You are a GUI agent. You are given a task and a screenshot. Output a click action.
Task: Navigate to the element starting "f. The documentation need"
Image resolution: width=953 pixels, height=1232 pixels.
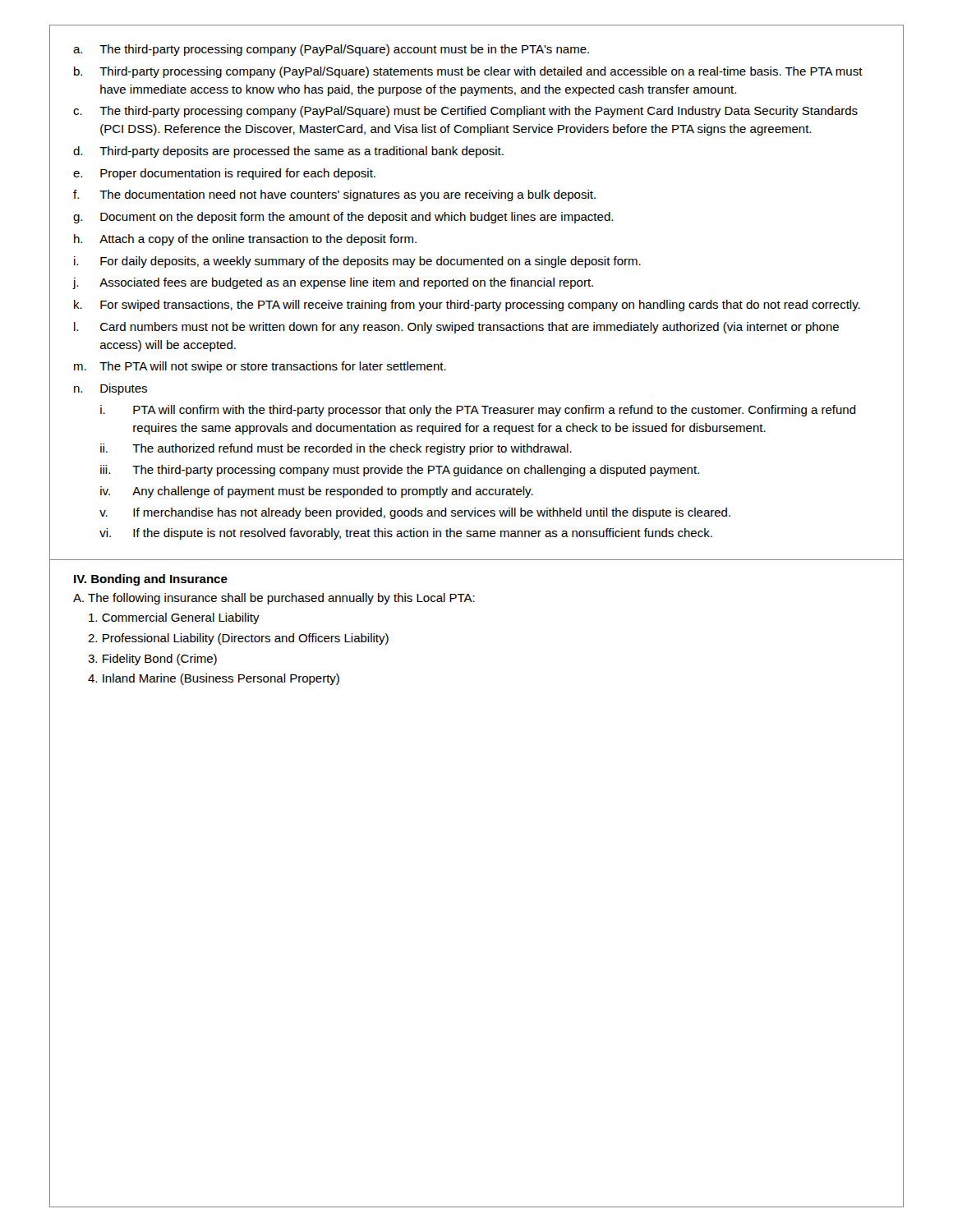[x=475, y=195]
